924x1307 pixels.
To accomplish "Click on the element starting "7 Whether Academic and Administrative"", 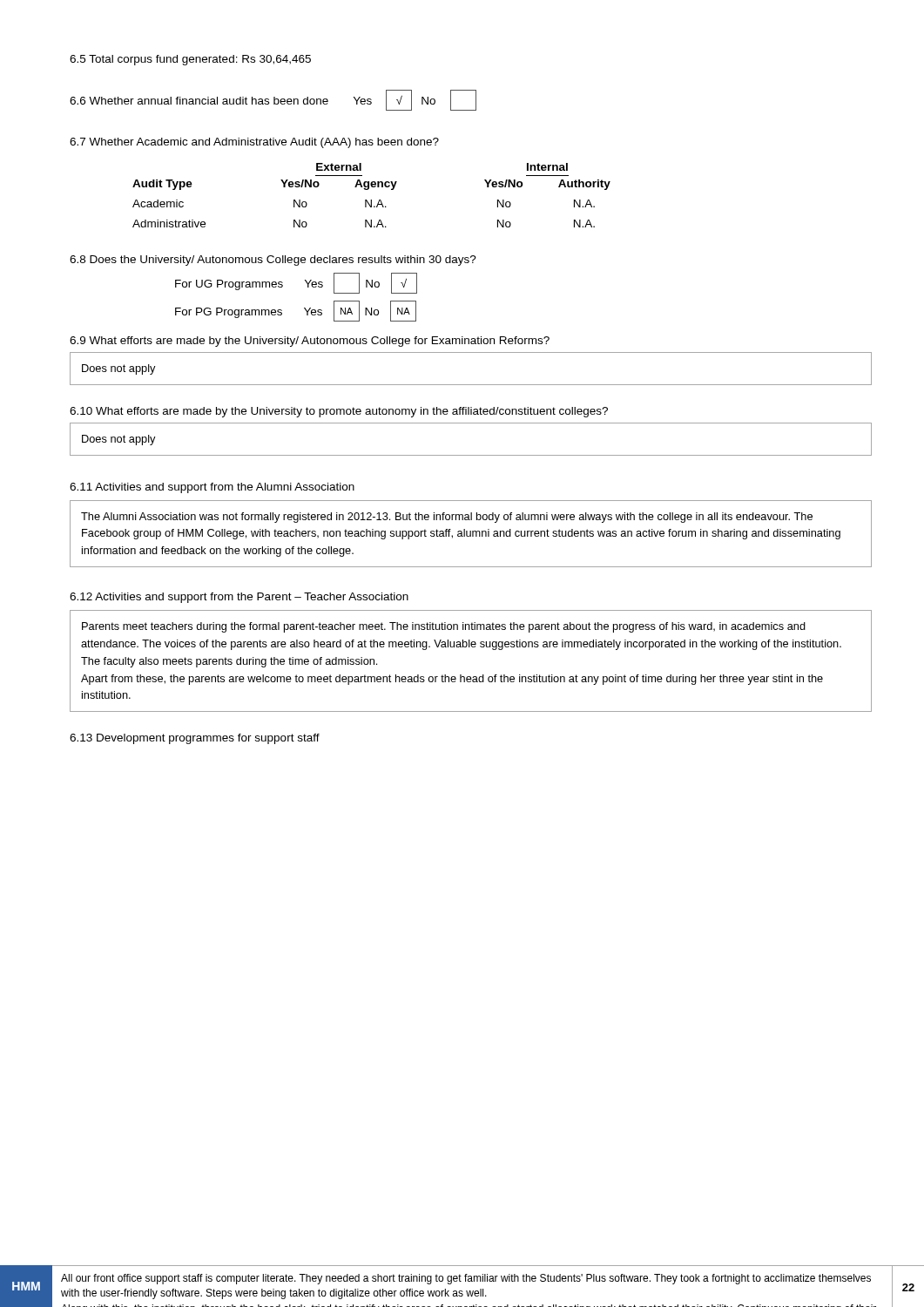I will click(254, 142).
